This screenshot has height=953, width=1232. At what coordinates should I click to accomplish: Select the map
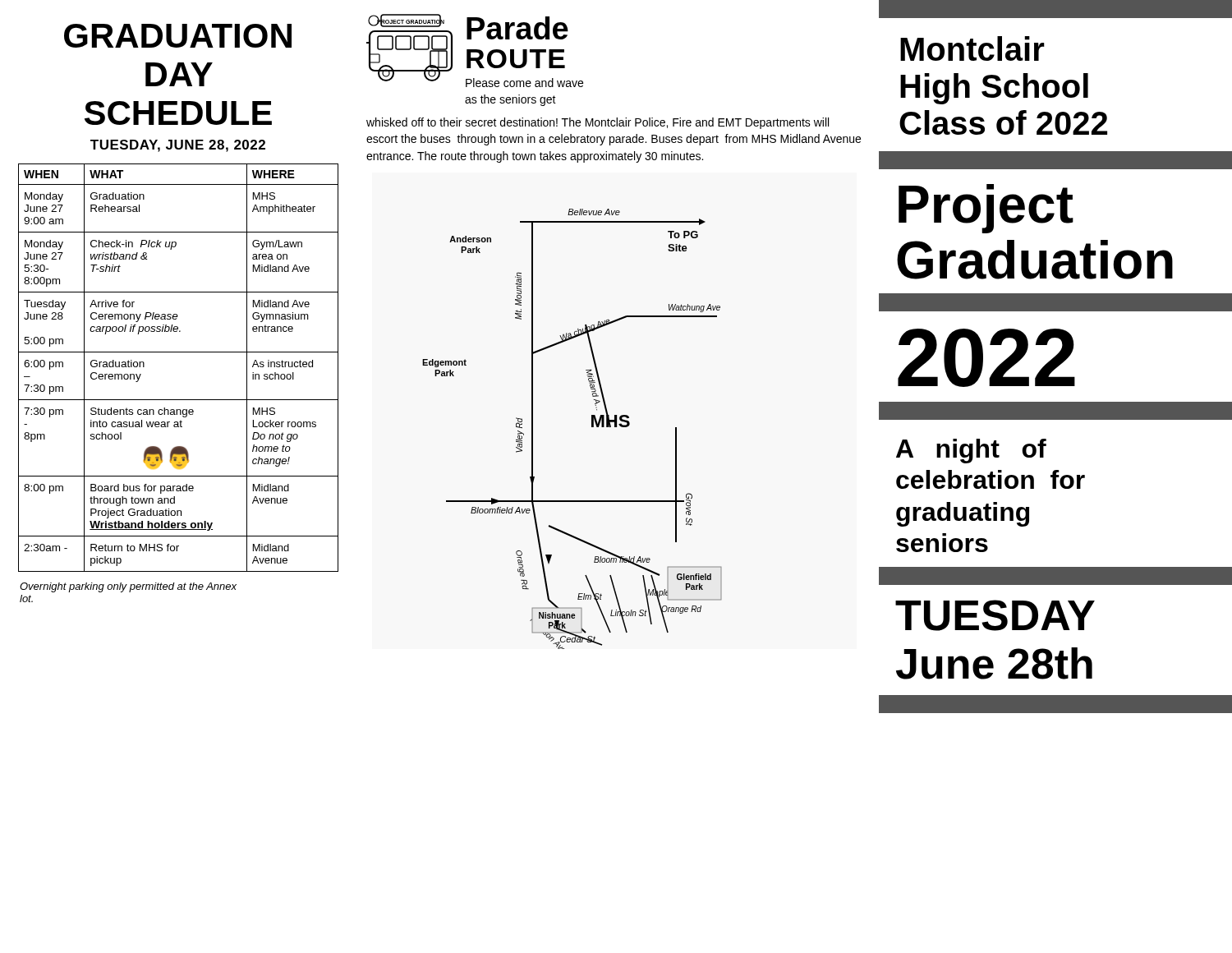pos(614,413)
